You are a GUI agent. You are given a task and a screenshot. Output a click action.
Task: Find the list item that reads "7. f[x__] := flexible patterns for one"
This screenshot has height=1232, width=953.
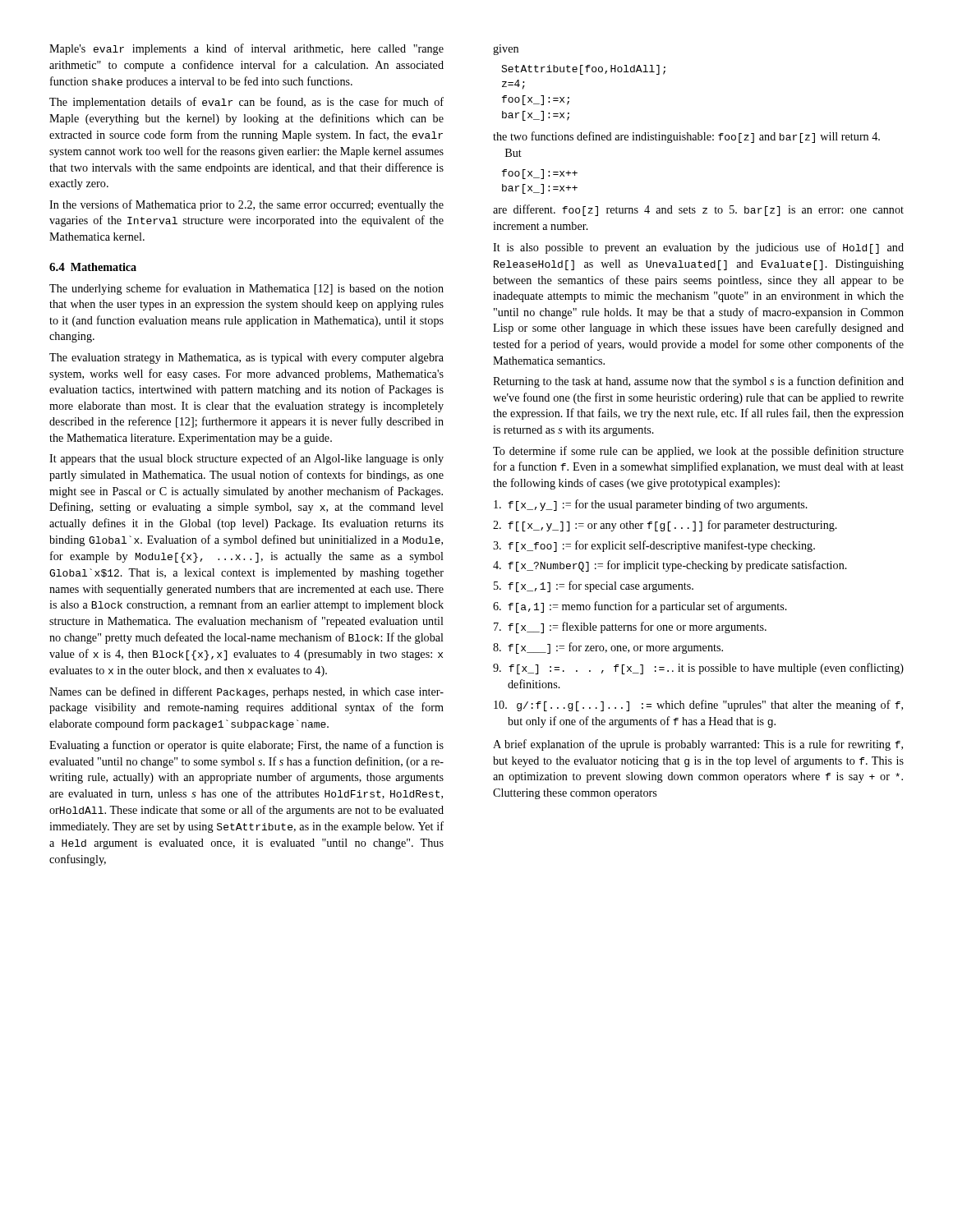tap(630, 627)
